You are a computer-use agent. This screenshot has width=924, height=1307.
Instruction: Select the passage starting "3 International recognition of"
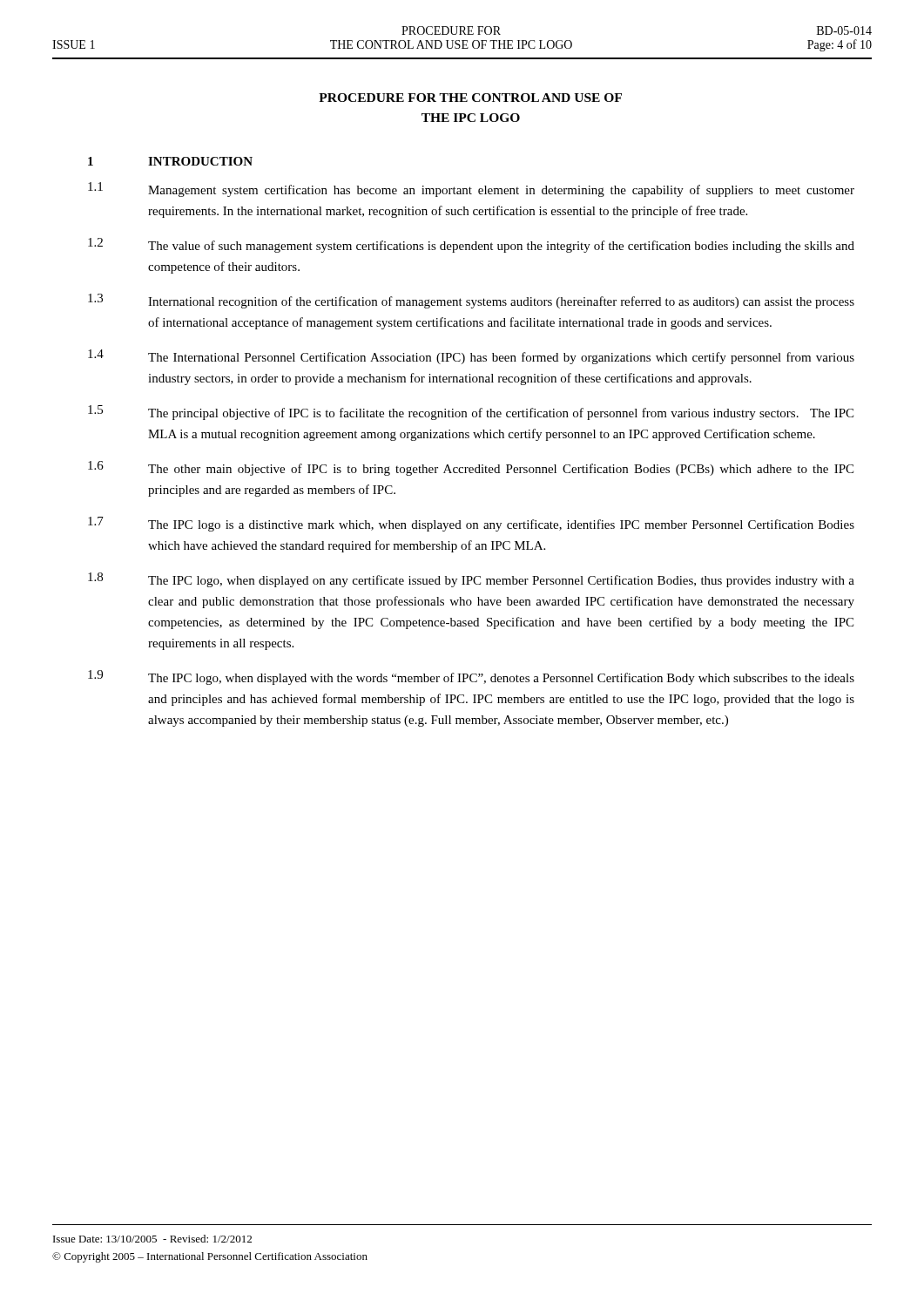(x=471, y=311)
